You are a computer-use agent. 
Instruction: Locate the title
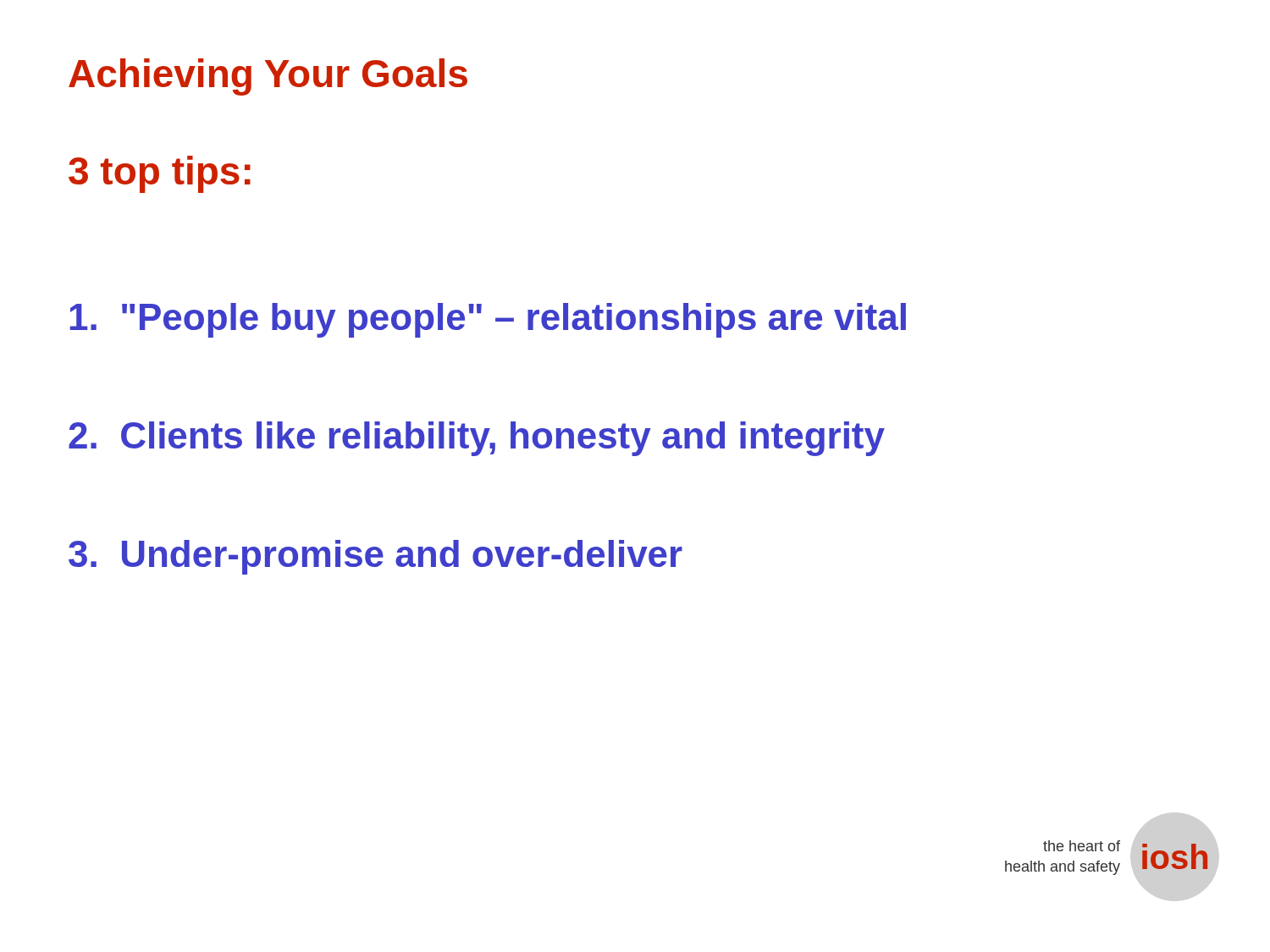tap(268, 74)
